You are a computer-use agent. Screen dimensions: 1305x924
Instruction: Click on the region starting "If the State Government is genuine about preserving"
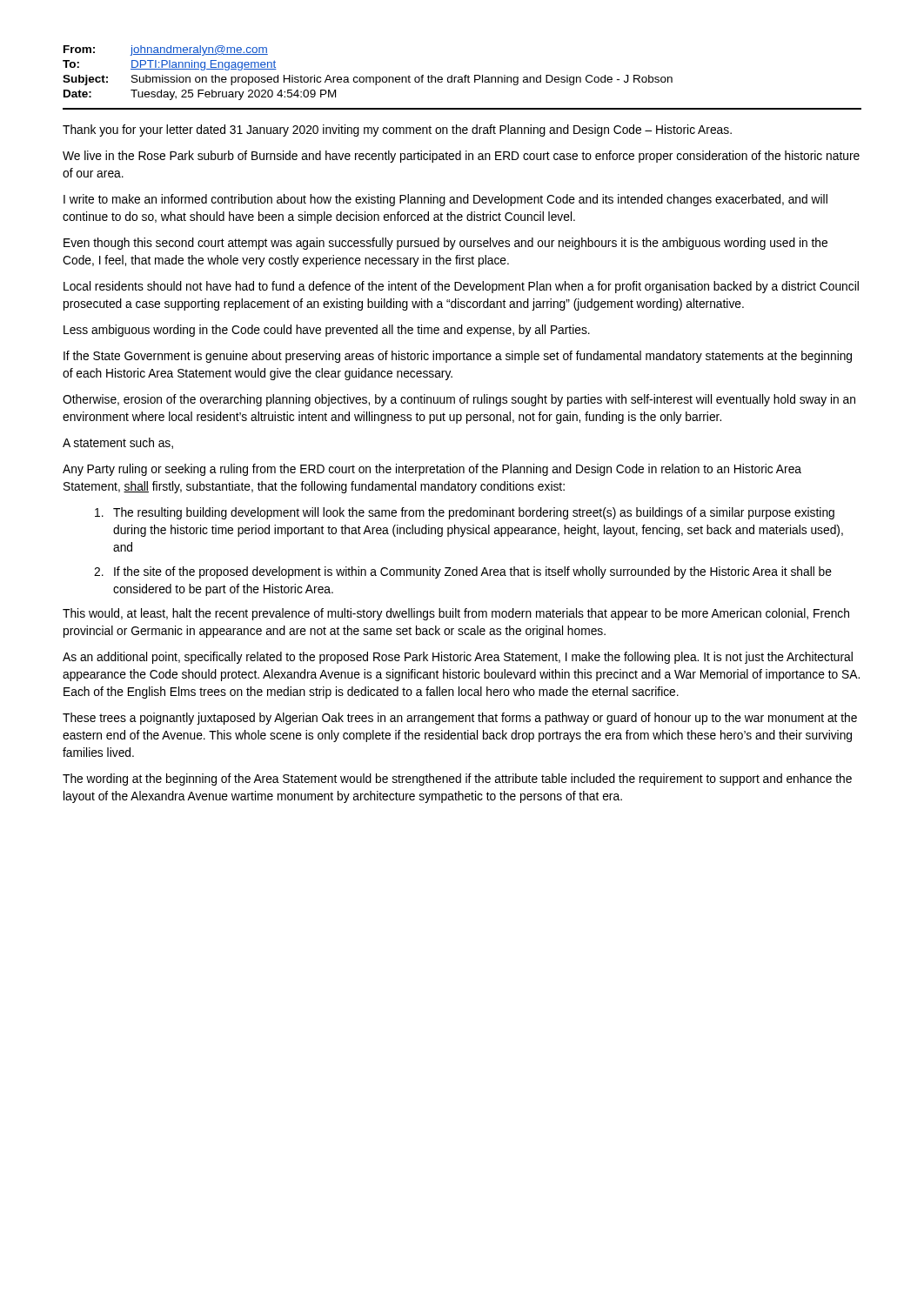click(458, 365)
